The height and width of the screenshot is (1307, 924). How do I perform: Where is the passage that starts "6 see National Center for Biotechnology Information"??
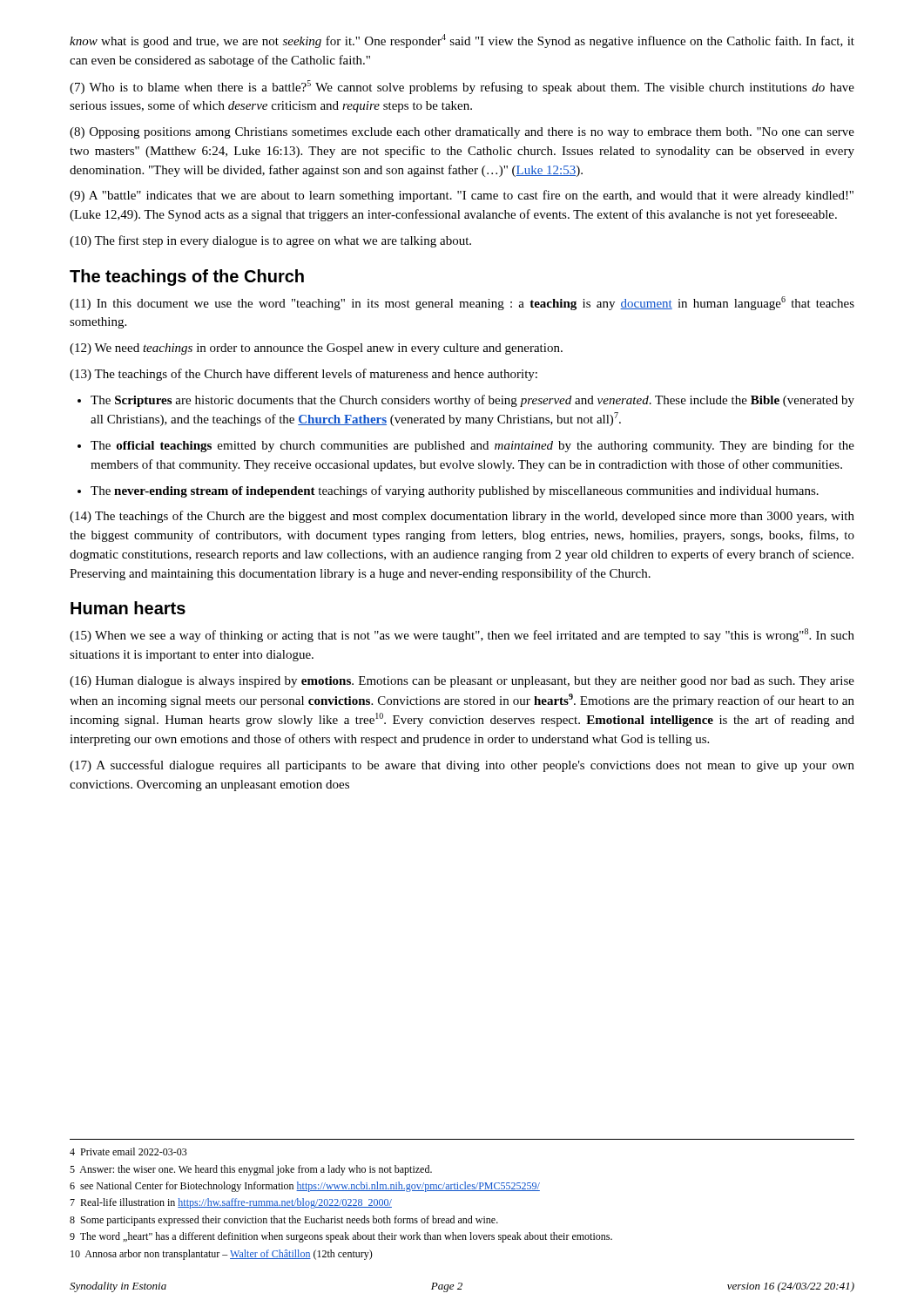click(x=462, y=1186)
